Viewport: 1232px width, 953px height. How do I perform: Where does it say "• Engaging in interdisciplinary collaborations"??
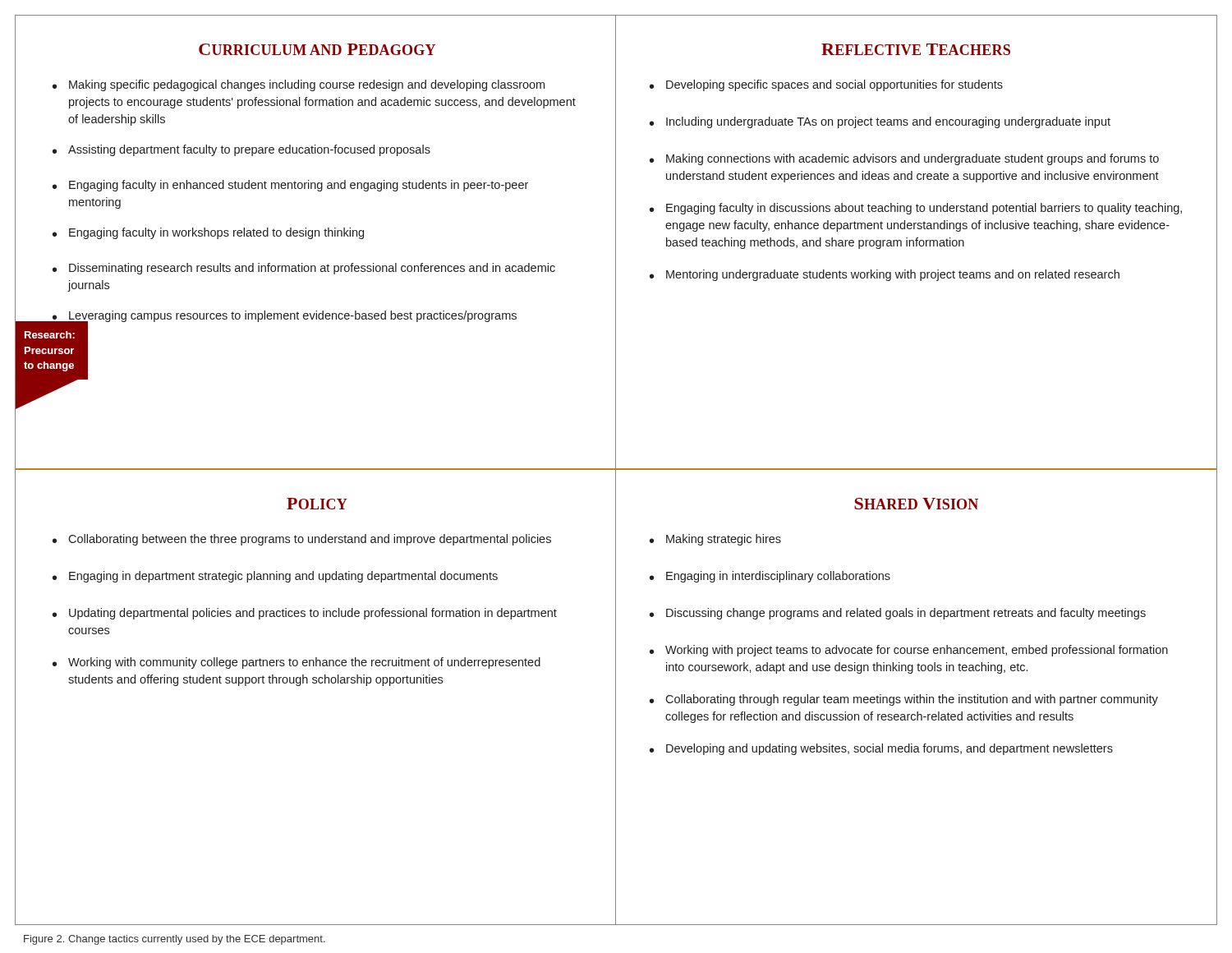[x=770, y=579]
